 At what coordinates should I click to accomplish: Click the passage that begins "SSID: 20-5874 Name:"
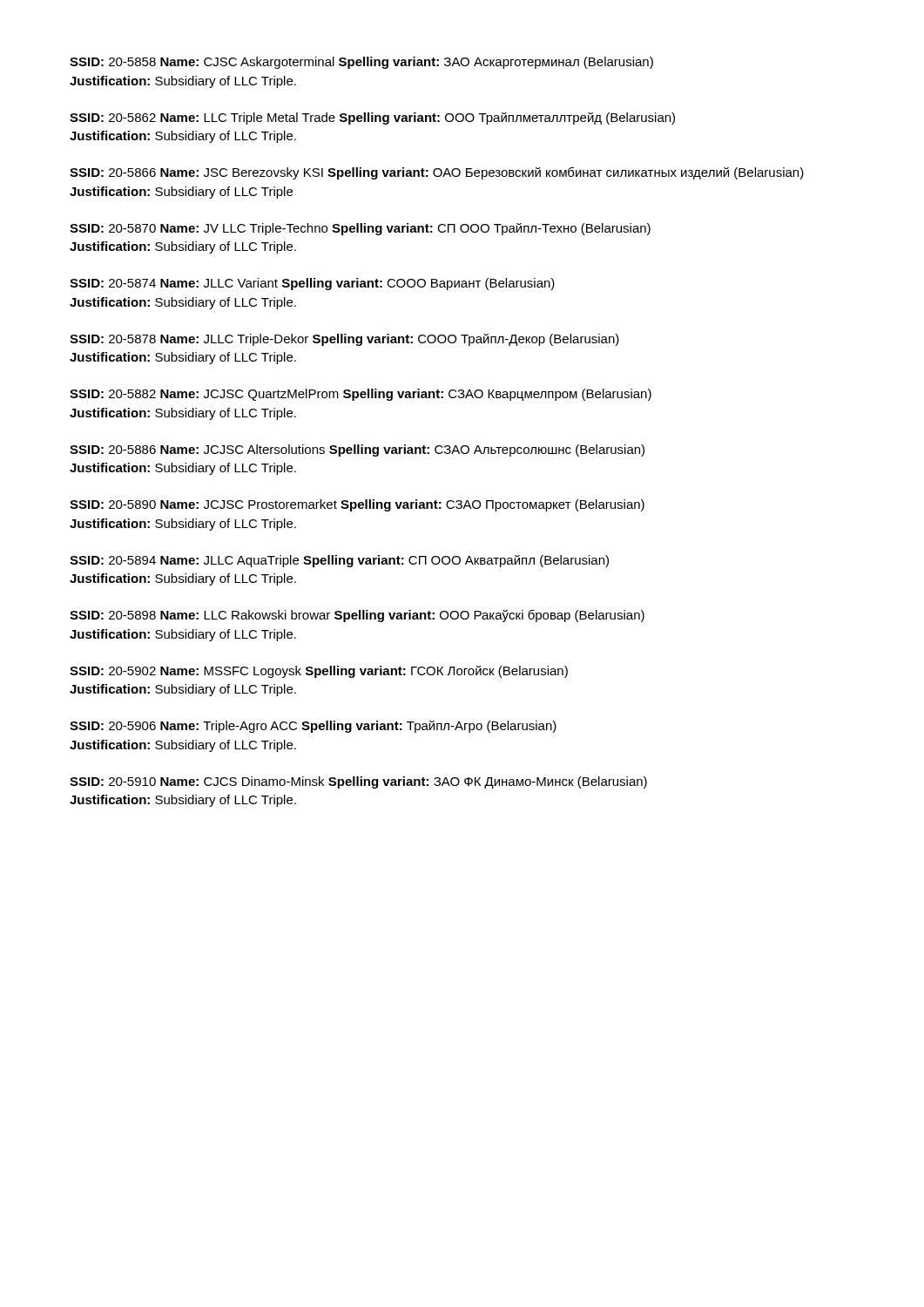(312, 292)
